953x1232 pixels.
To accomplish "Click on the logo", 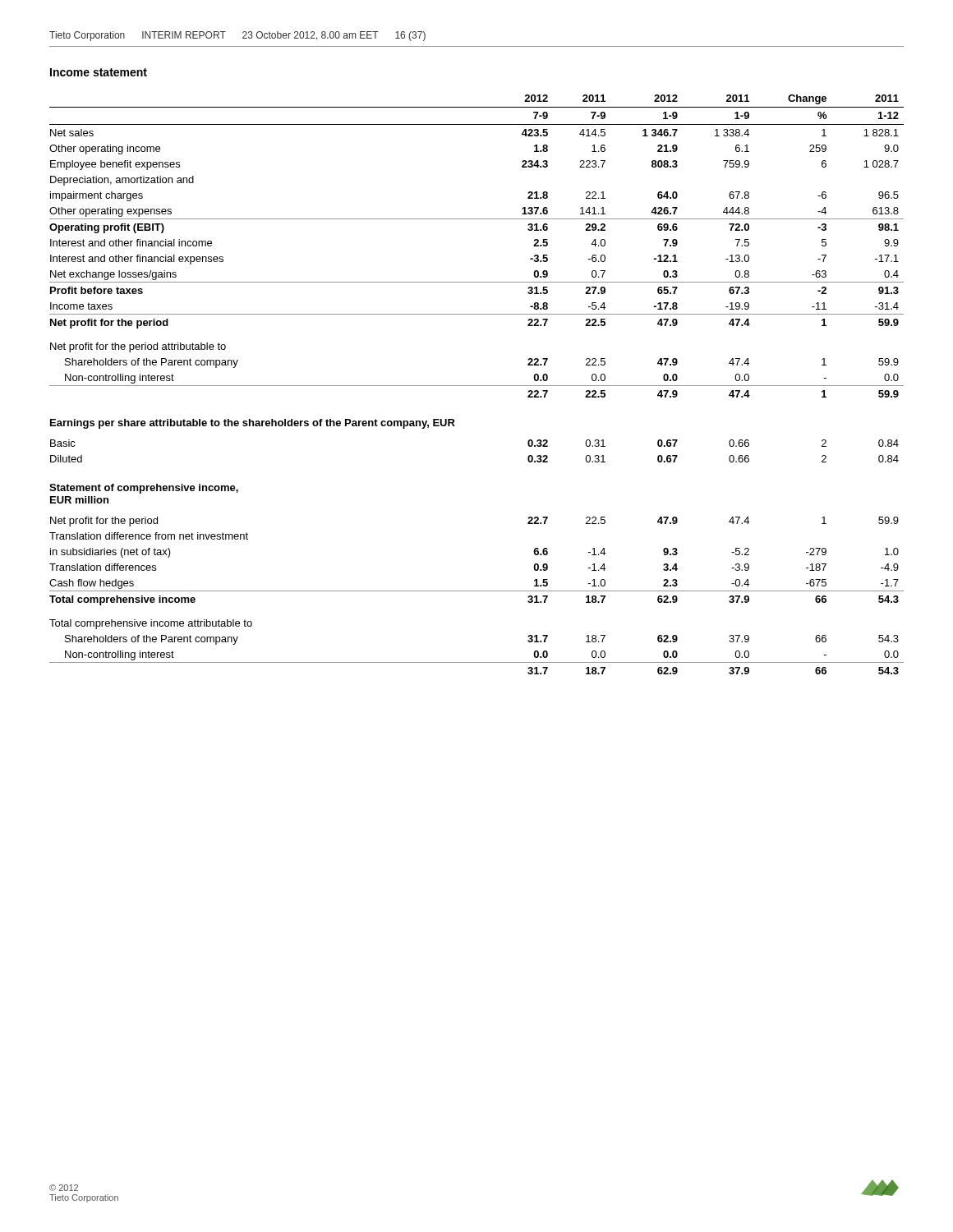I will pyautogui.click(x=879, y=1188).
